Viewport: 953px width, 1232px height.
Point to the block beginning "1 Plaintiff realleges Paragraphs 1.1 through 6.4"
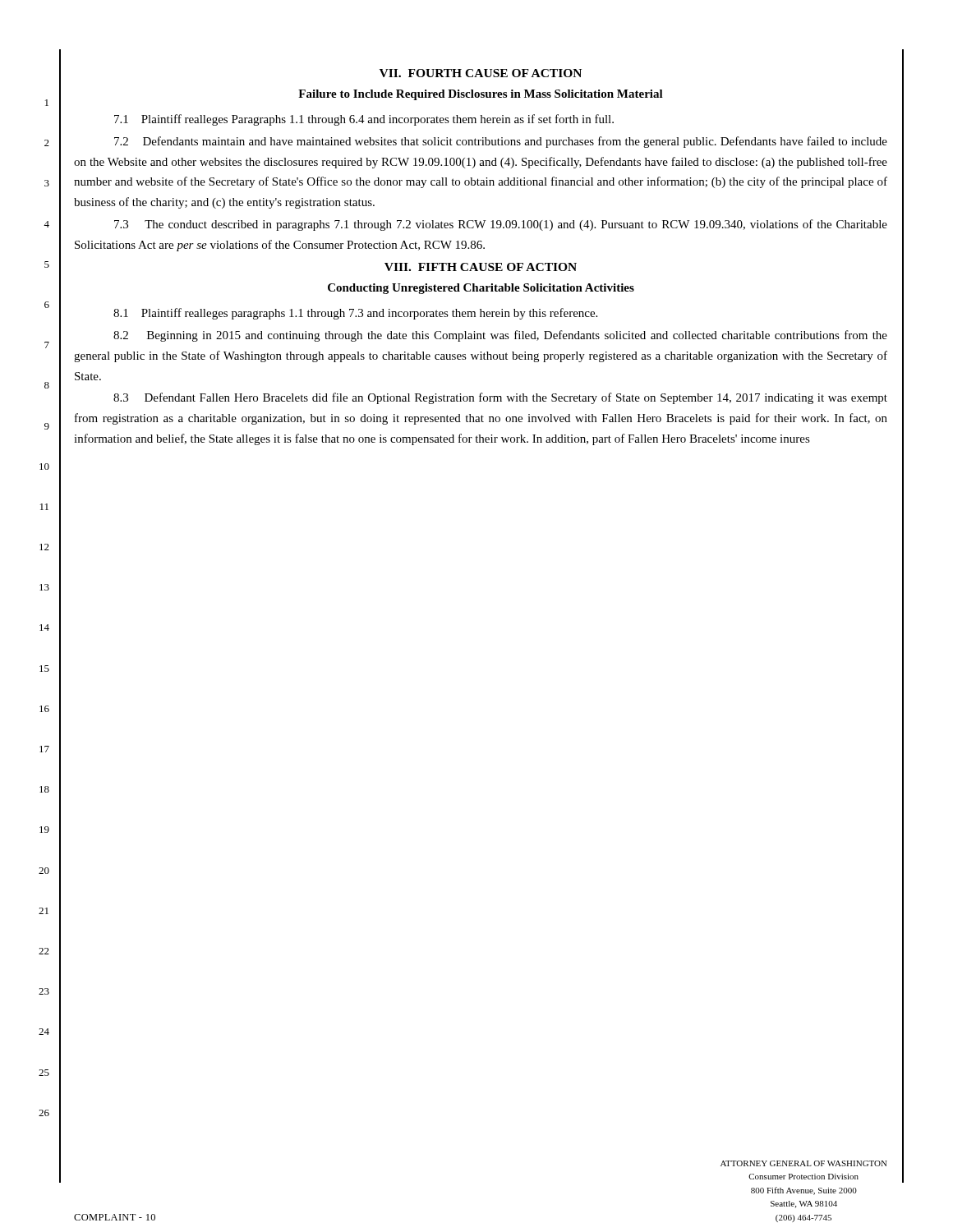coord(364,119)
